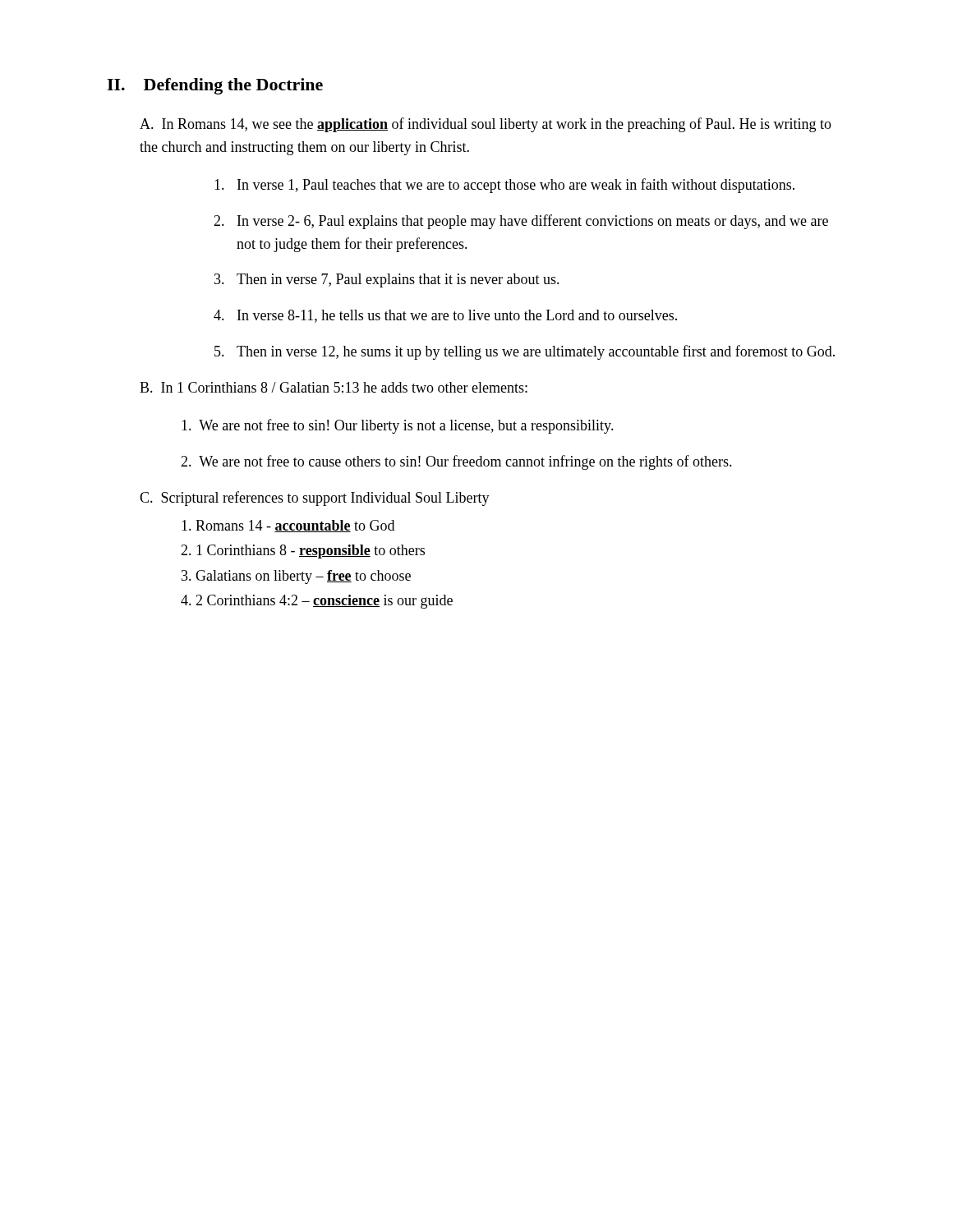
Task: Select the list item that says "4. 2 Corinthians 4:2 –"
Action: coord(317,601)
